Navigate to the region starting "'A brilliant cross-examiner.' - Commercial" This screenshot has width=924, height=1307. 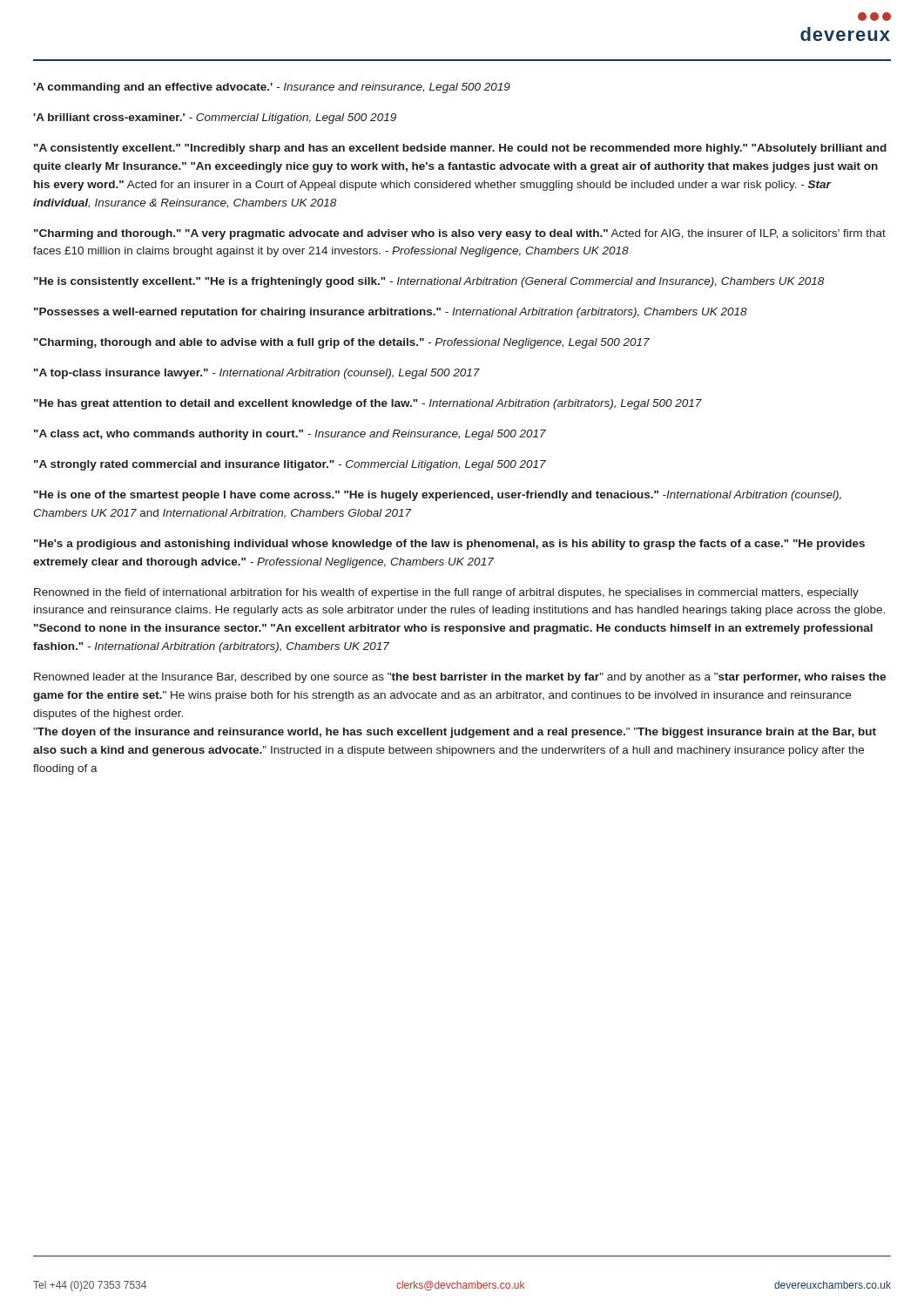pyautogui.click(x=215, y=119)
